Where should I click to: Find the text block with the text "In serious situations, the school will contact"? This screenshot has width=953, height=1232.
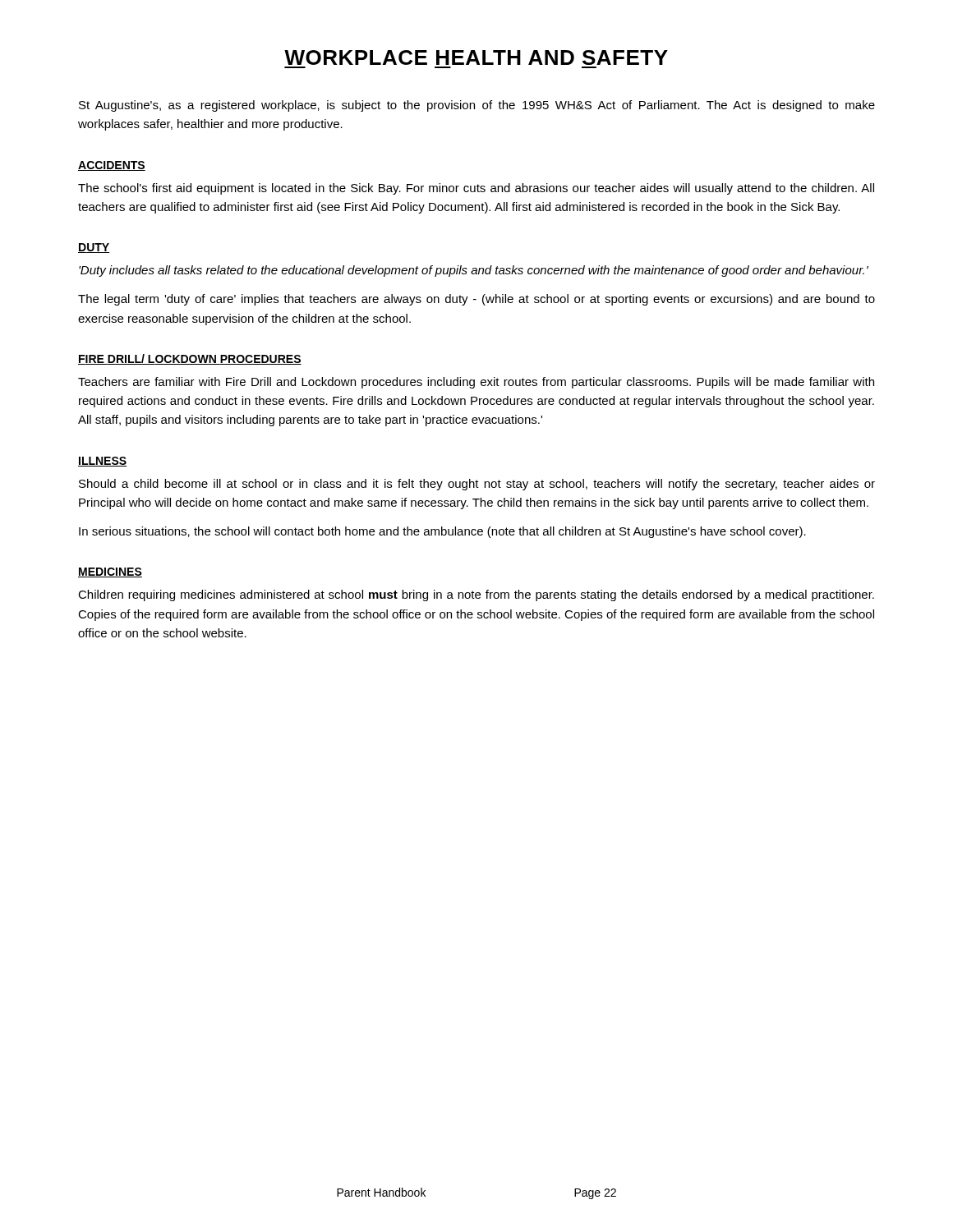(442, 531)
